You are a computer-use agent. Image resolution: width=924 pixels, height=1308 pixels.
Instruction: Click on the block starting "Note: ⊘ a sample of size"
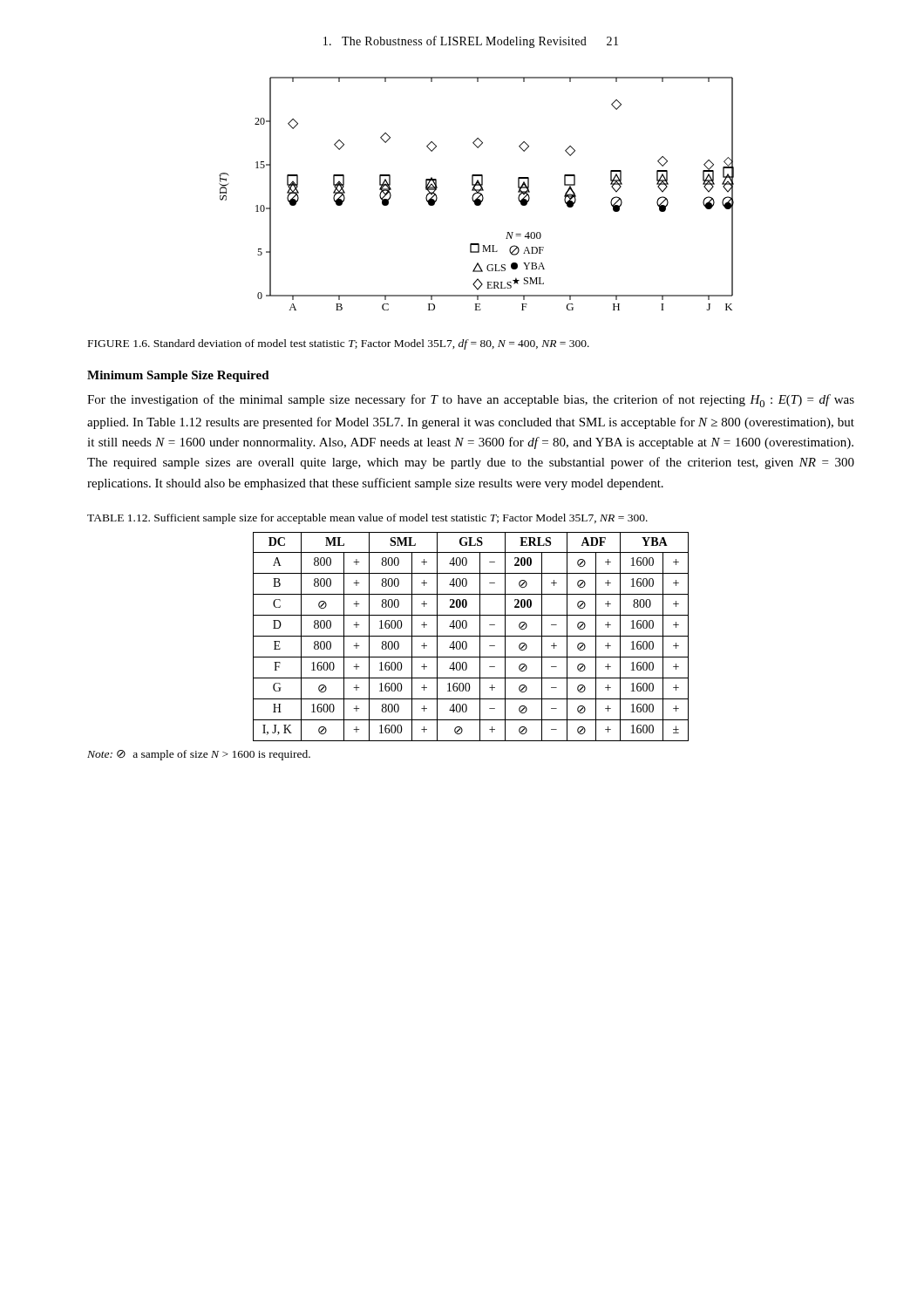pyautogui.click(x=199, y=753)
